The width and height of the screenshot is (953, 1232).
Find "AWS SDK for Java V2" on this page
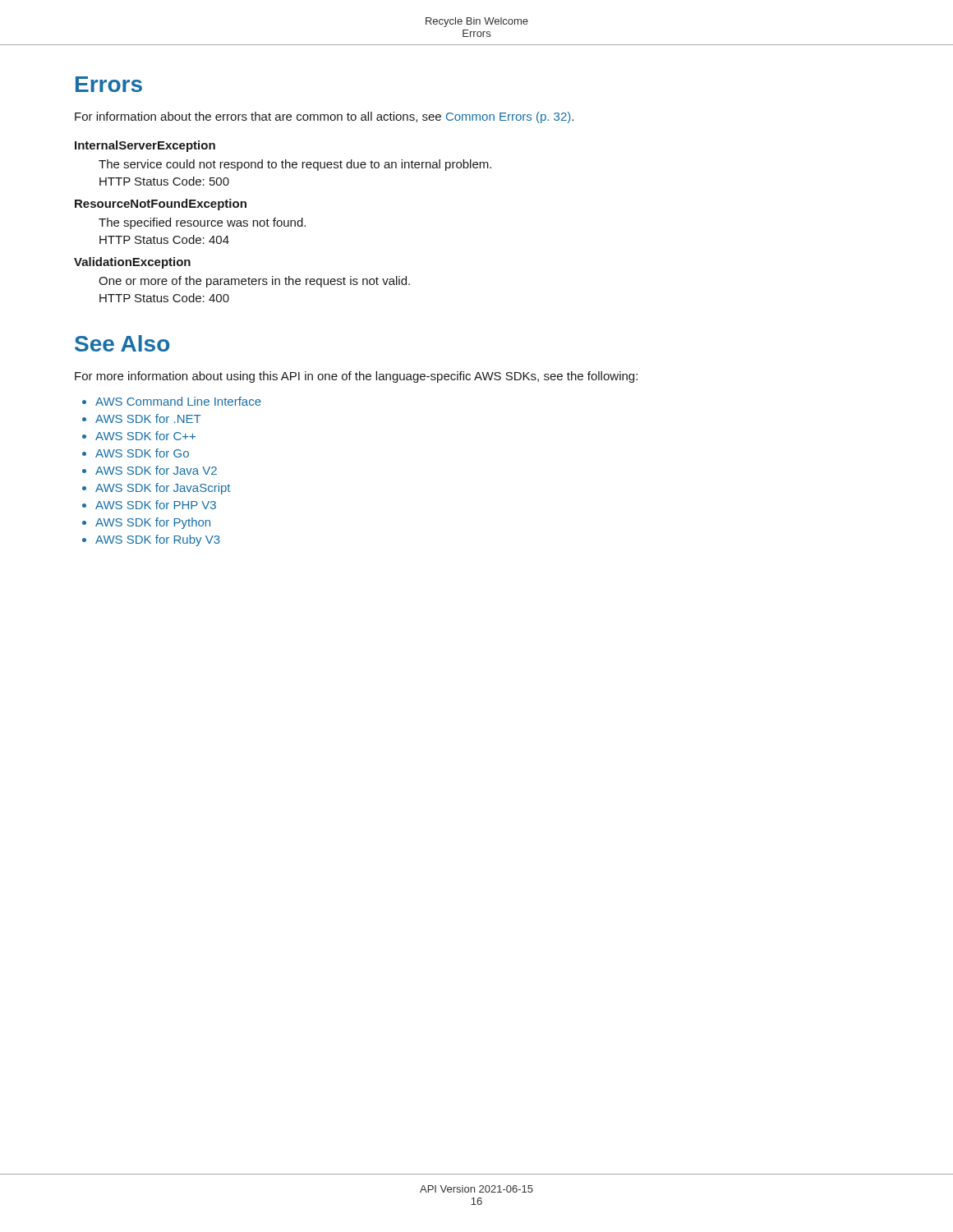click(156, 470)
